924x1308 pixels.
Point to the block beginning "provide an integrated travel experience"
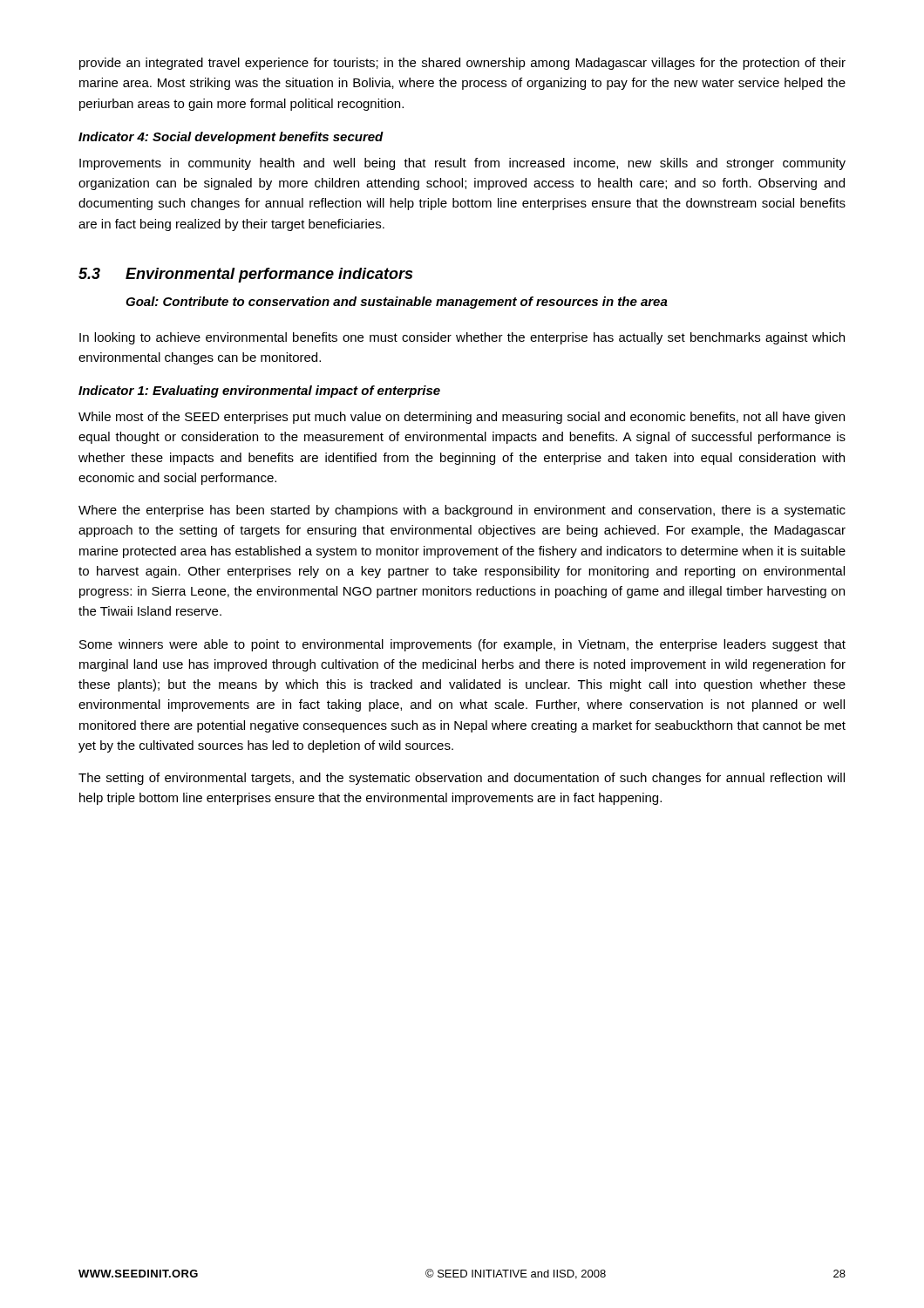[x=462, y=83]
